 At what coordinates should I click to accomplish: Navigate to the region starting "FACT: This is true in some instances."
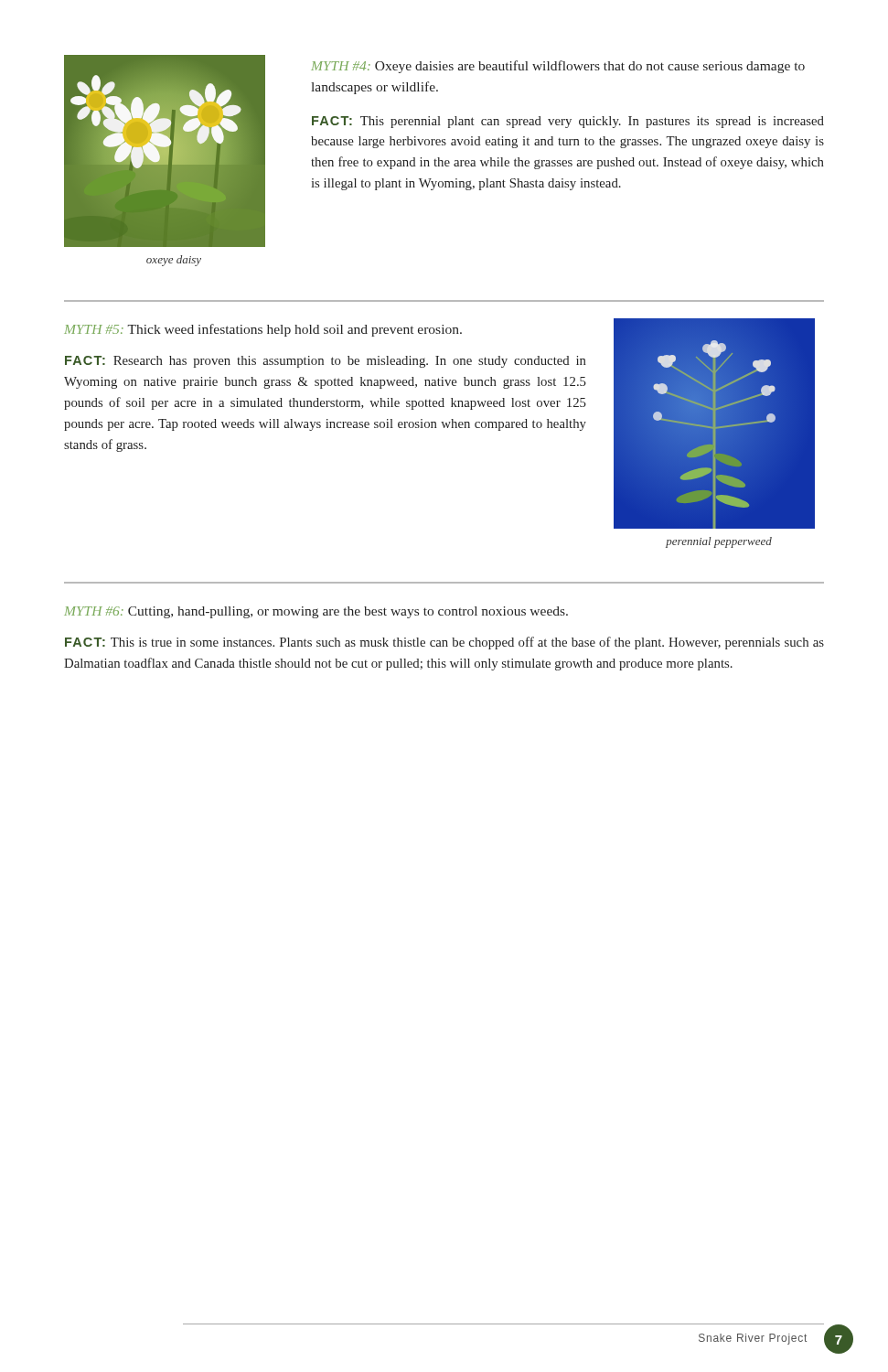444,653
